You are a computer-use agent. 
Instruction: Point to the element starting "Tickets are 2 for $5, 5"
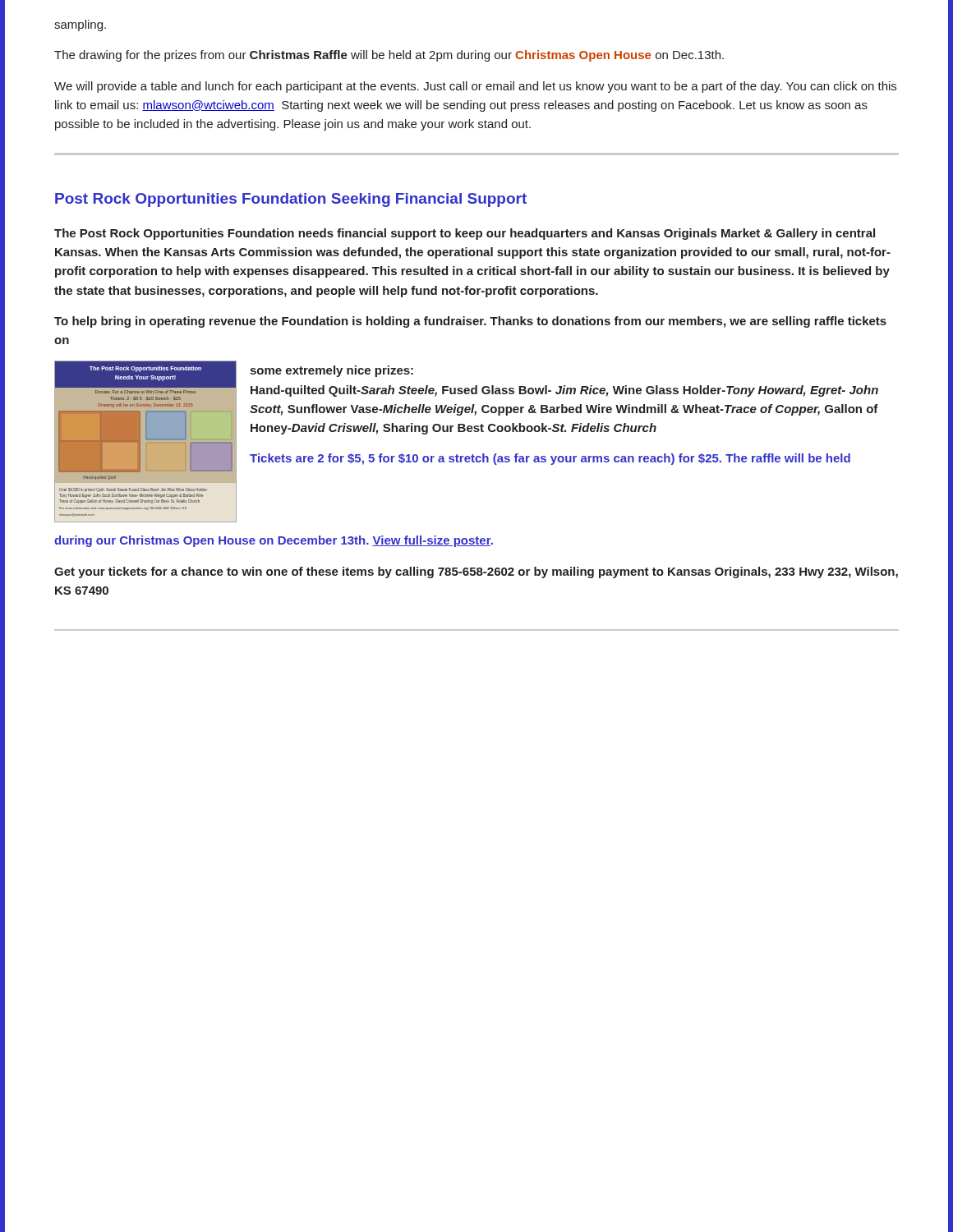click(574, 458)
